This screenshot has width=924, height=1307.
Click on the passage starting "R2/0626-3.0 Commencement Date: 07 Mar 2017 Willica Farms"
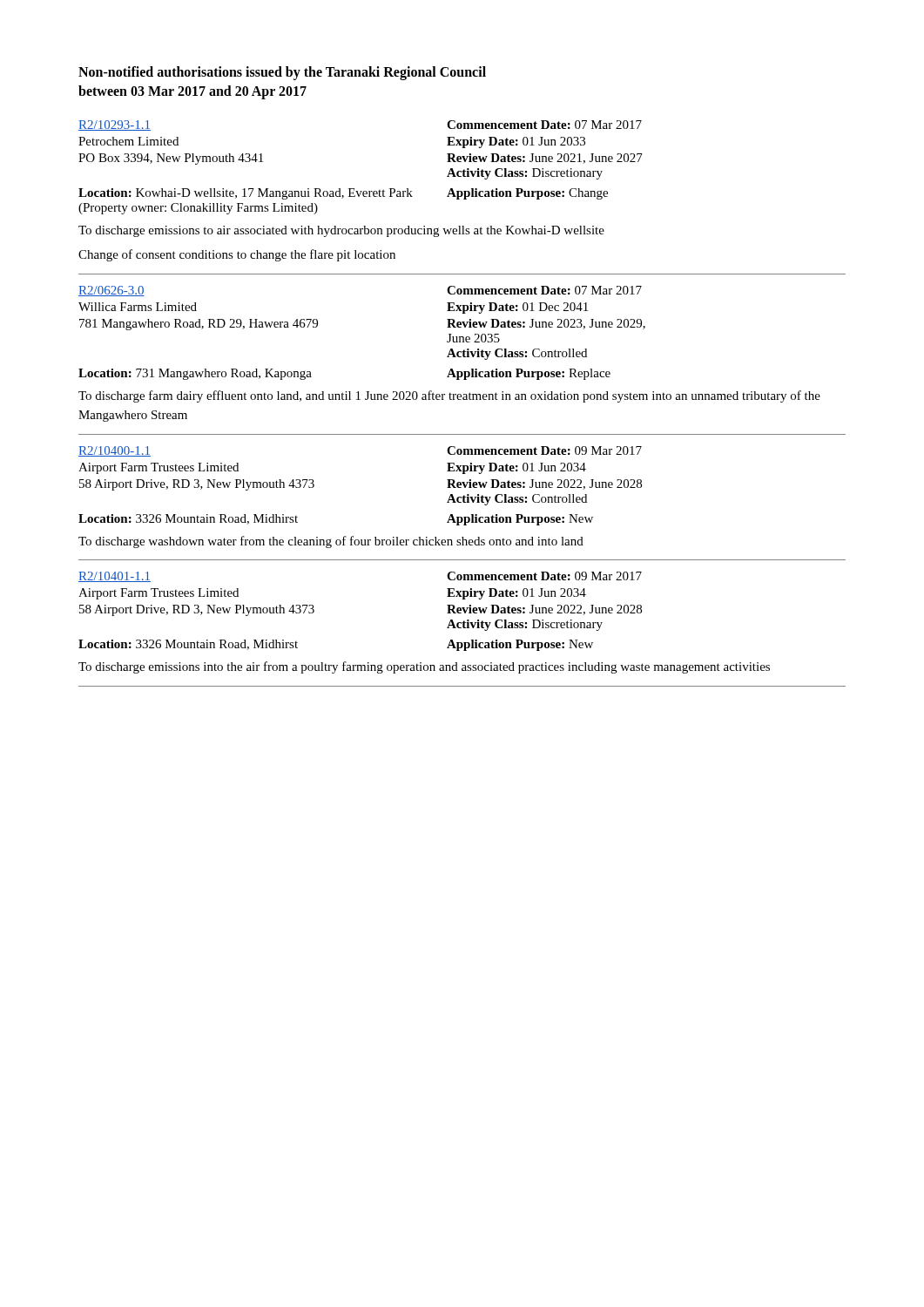462,332
